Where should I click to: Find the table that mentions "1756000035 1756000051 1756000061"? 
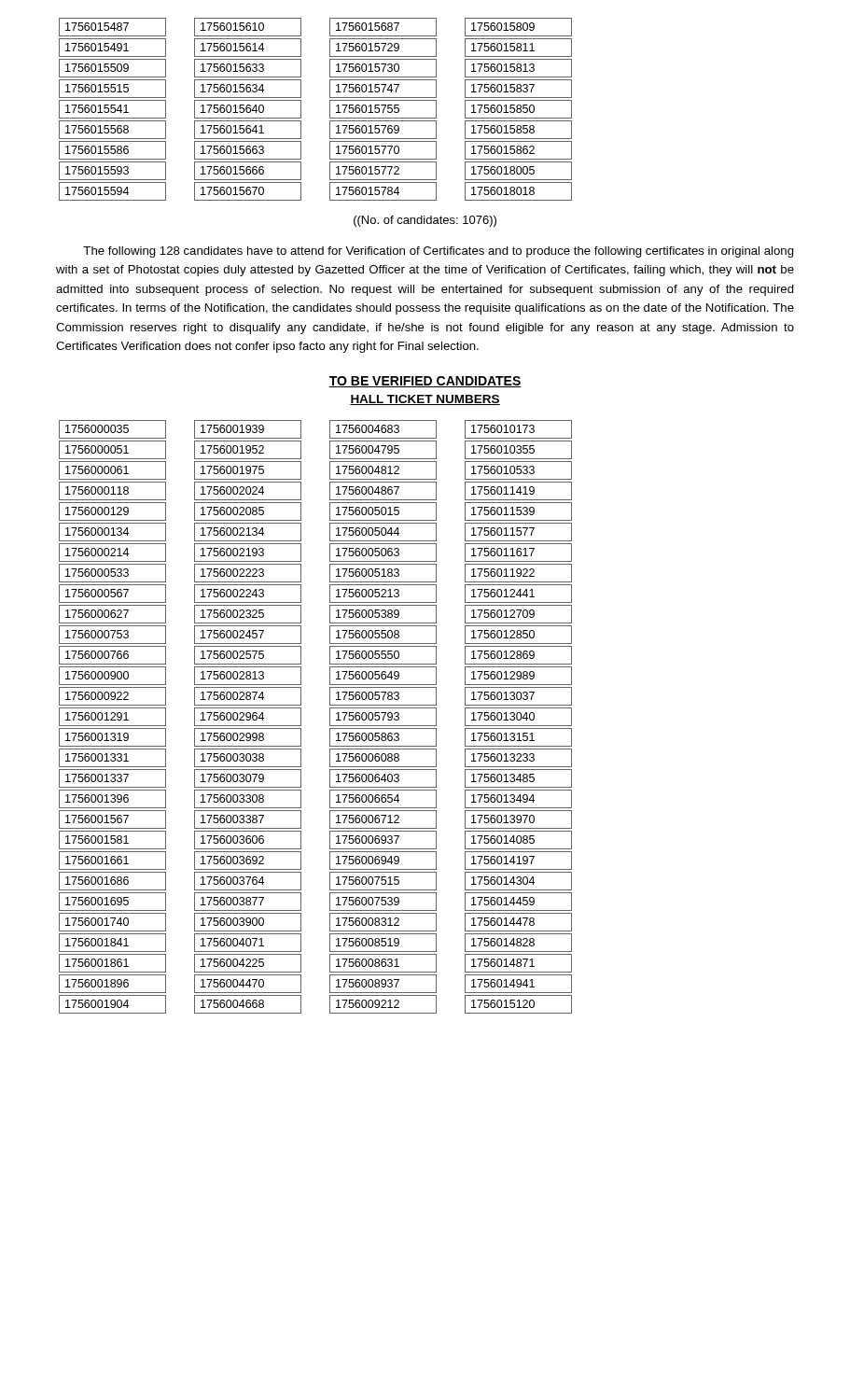425,717
